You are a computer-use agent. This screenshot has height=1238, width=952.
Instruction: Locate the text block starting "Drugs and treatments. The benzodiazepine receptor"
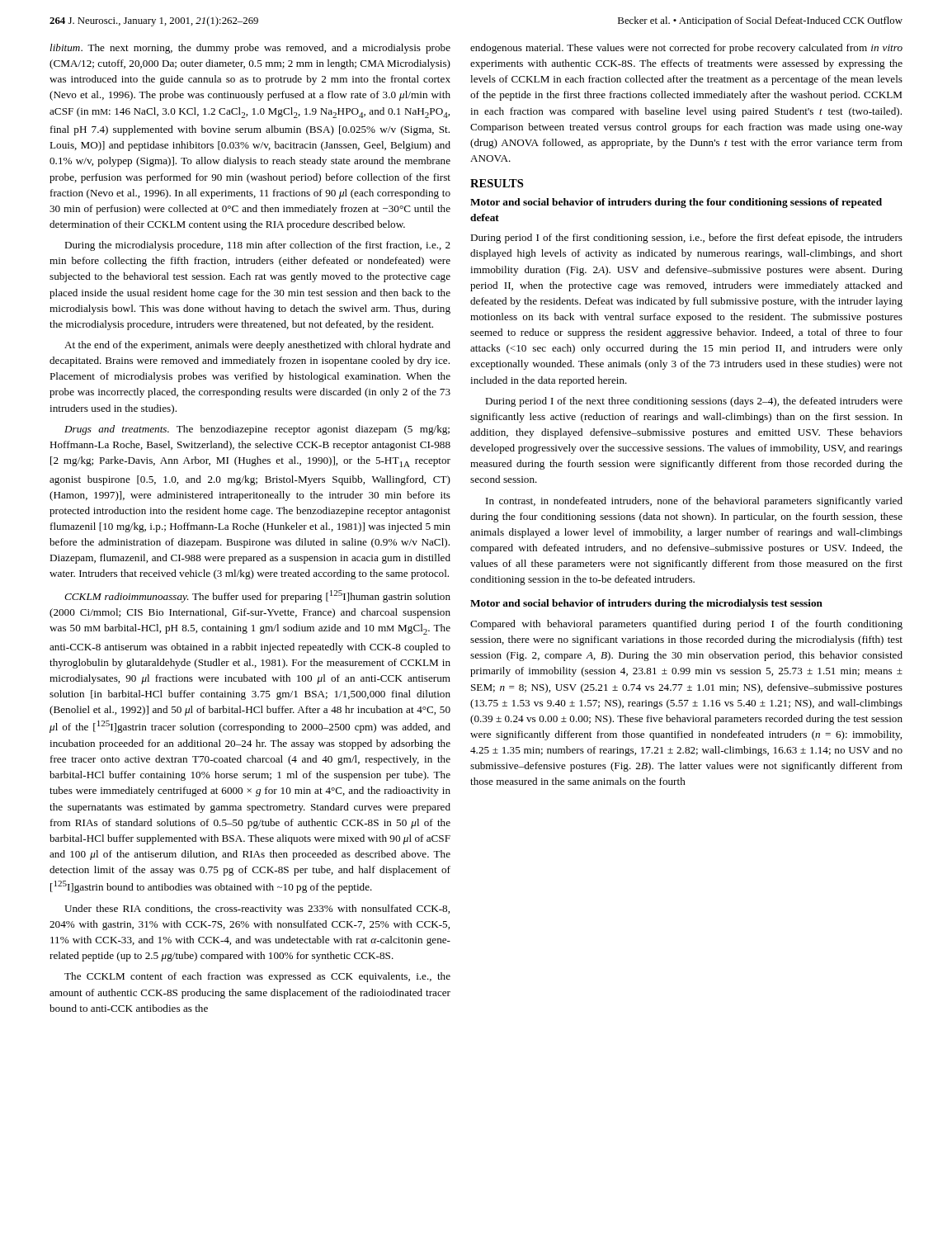[x=250, y=501]
